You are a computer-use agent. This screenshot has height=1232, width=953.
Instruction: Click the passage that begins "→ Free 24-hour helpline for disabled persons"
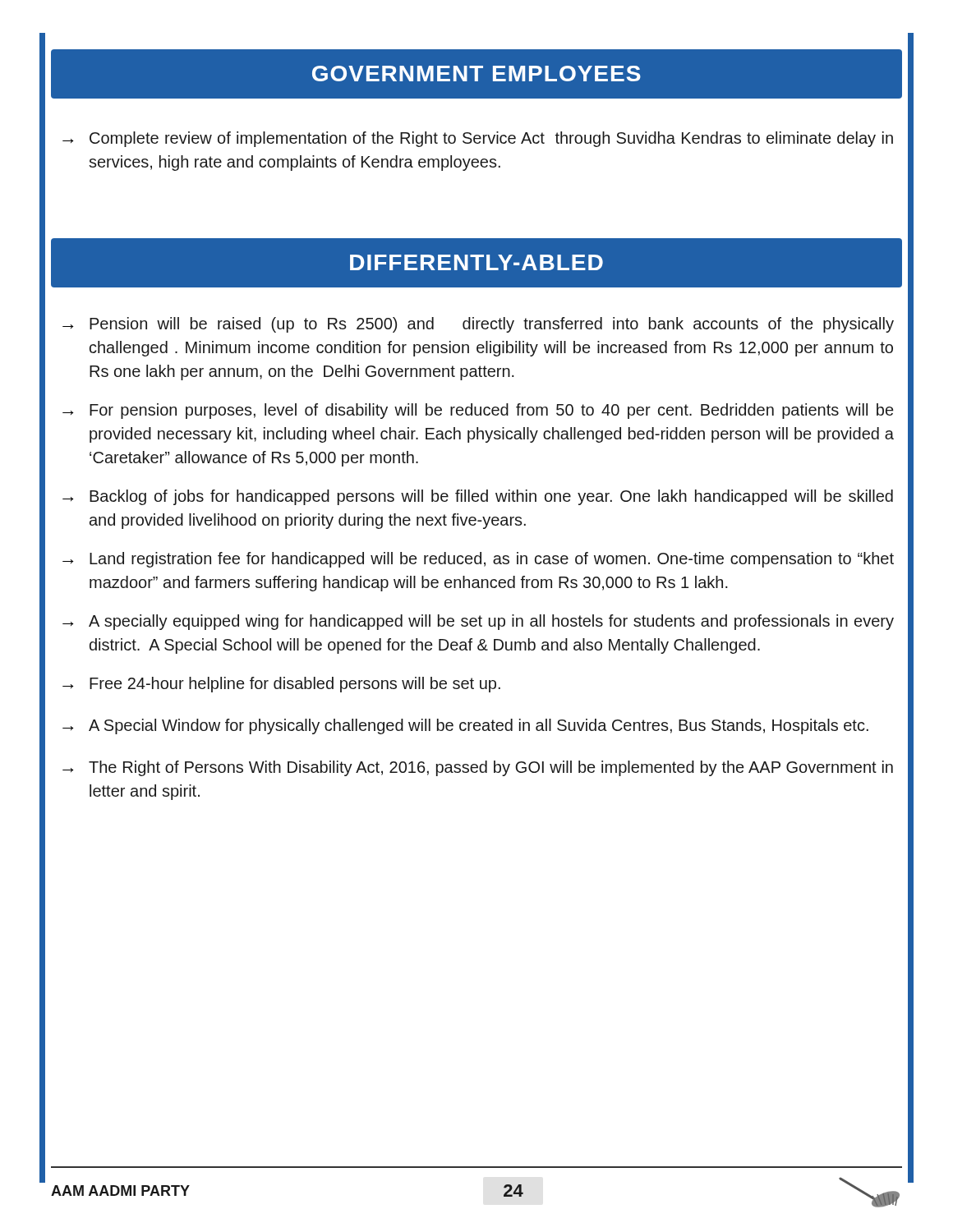click(x=280, y=685)
